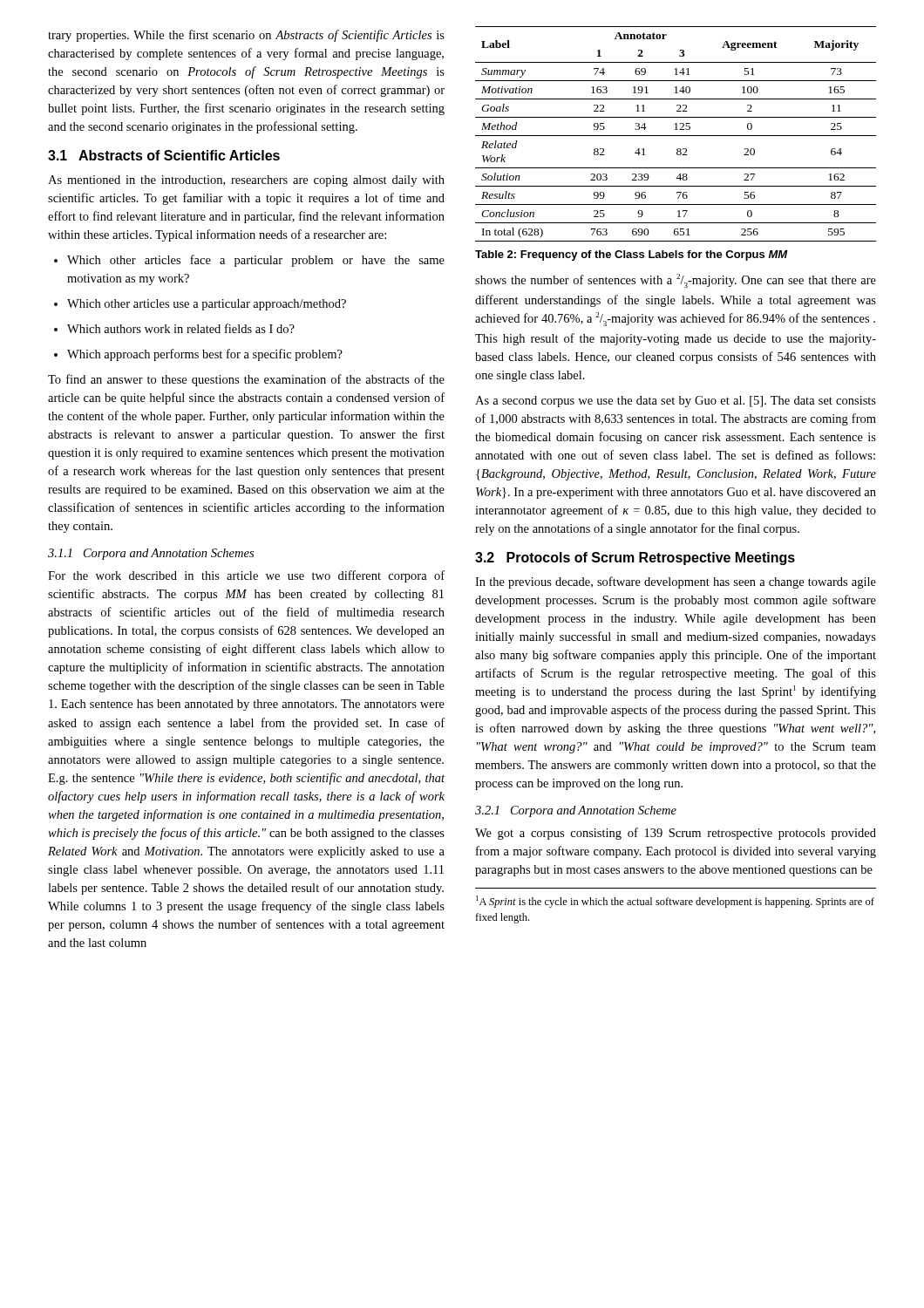The image size is (924, 1308).
Task: Find the text block that reads "To find an answer to these questions the"
Action: click(x=246, y=453)
